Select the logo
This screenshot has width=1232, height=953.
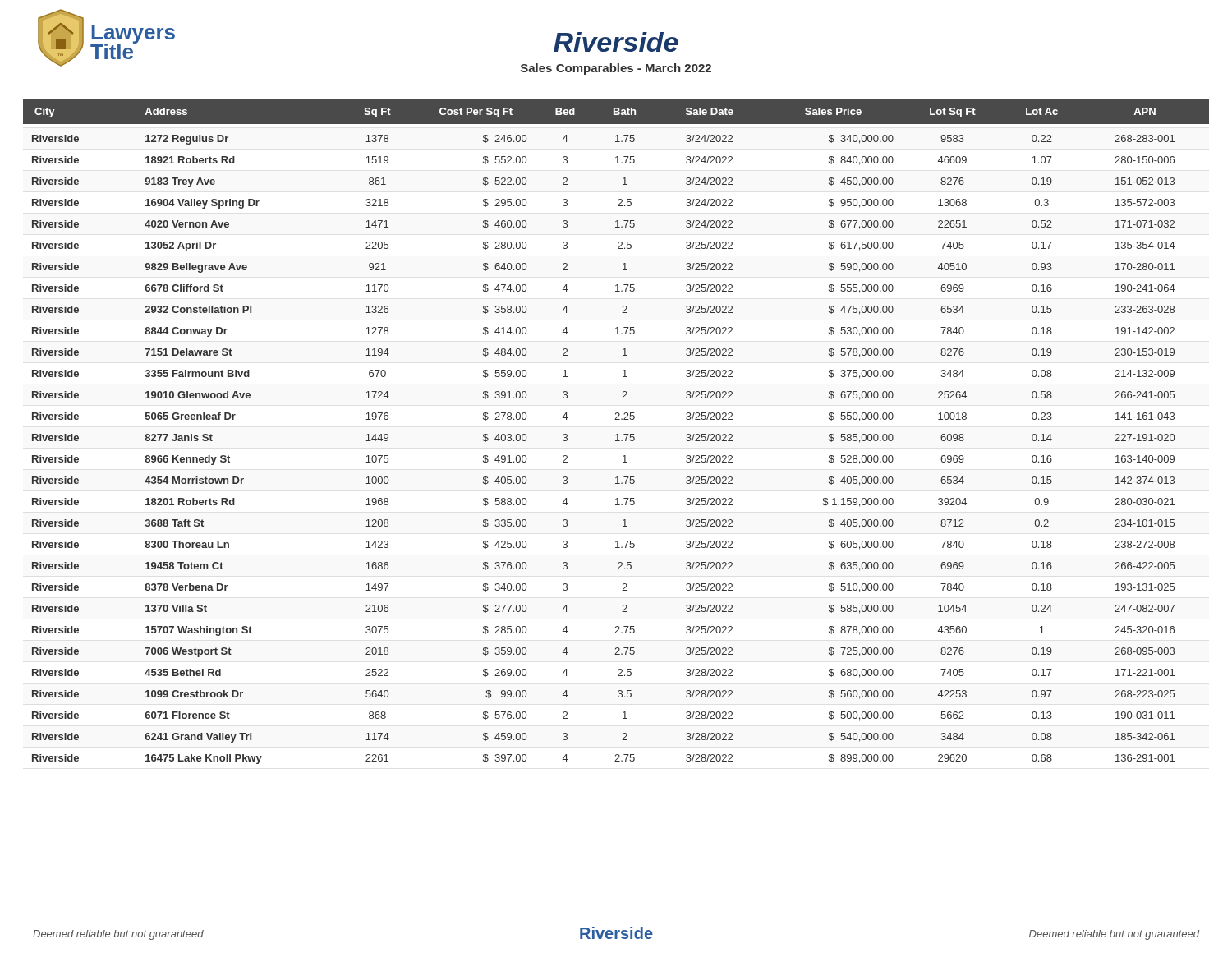pos(115,38)
